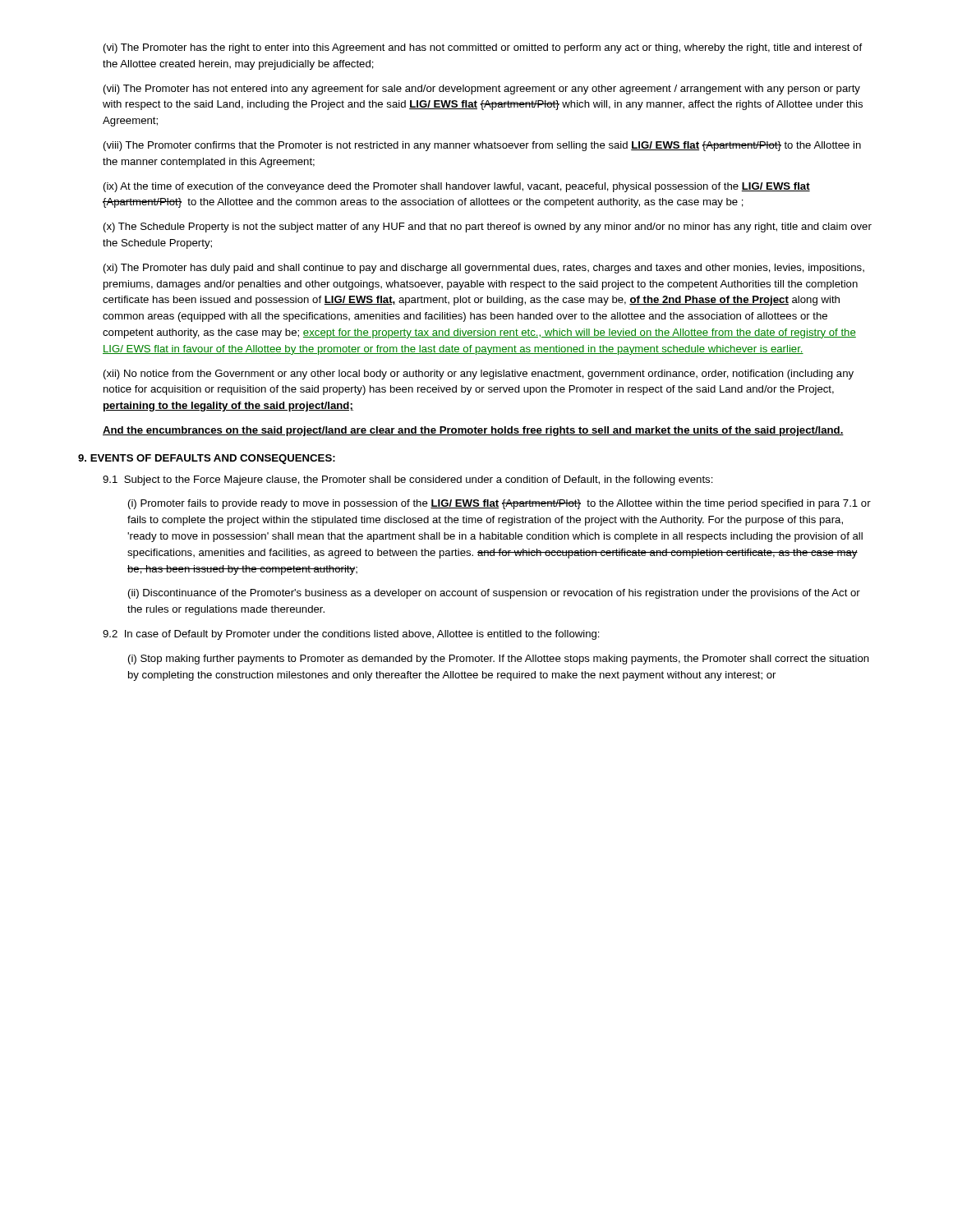Click on the element starting "(vii) The Promoter has not entered into"
Viewport: 953px width, 1232px height.
489,105
